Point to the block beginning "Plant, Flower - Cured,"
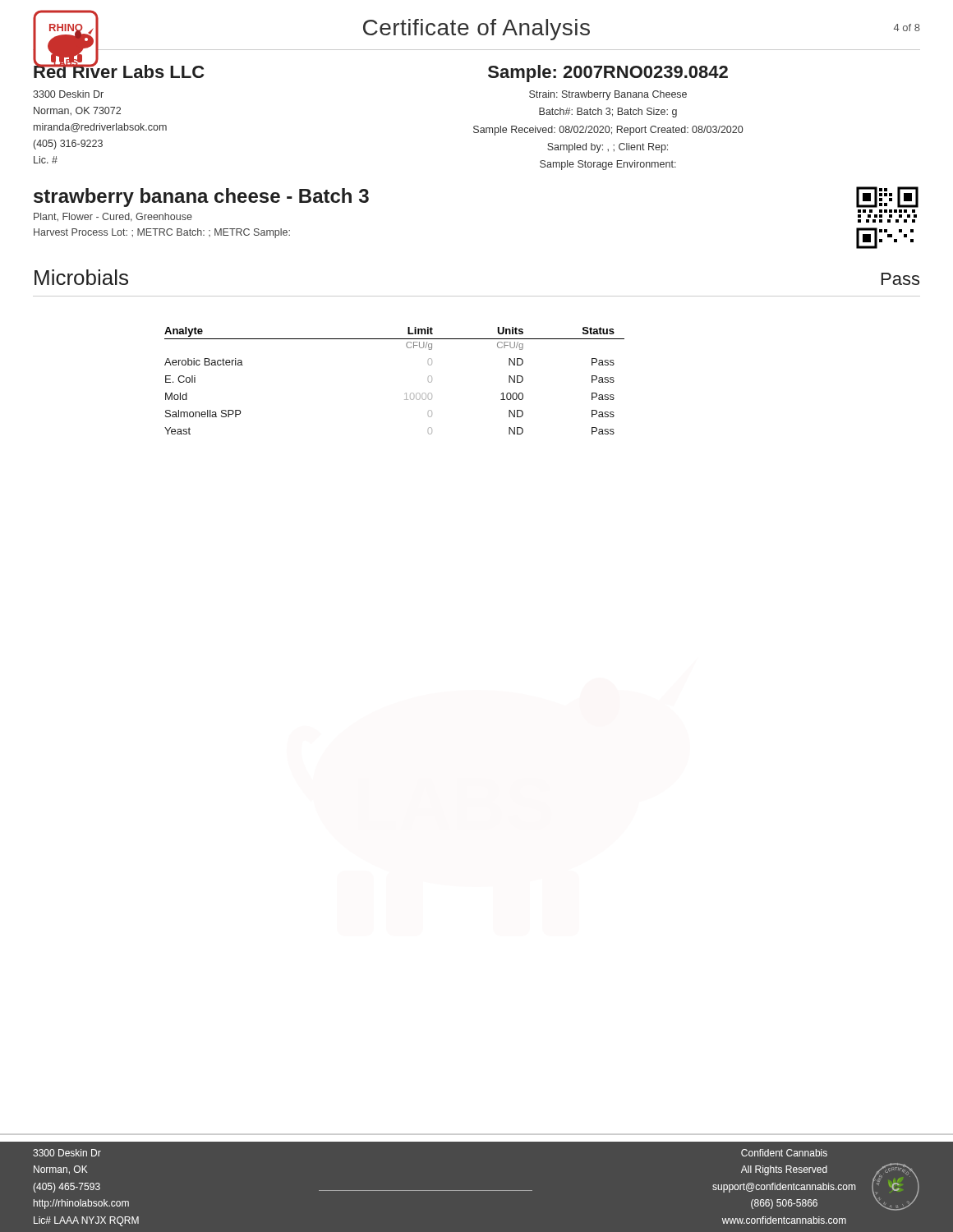Screen dimensions: 1232x953 [x=162, y=225]
